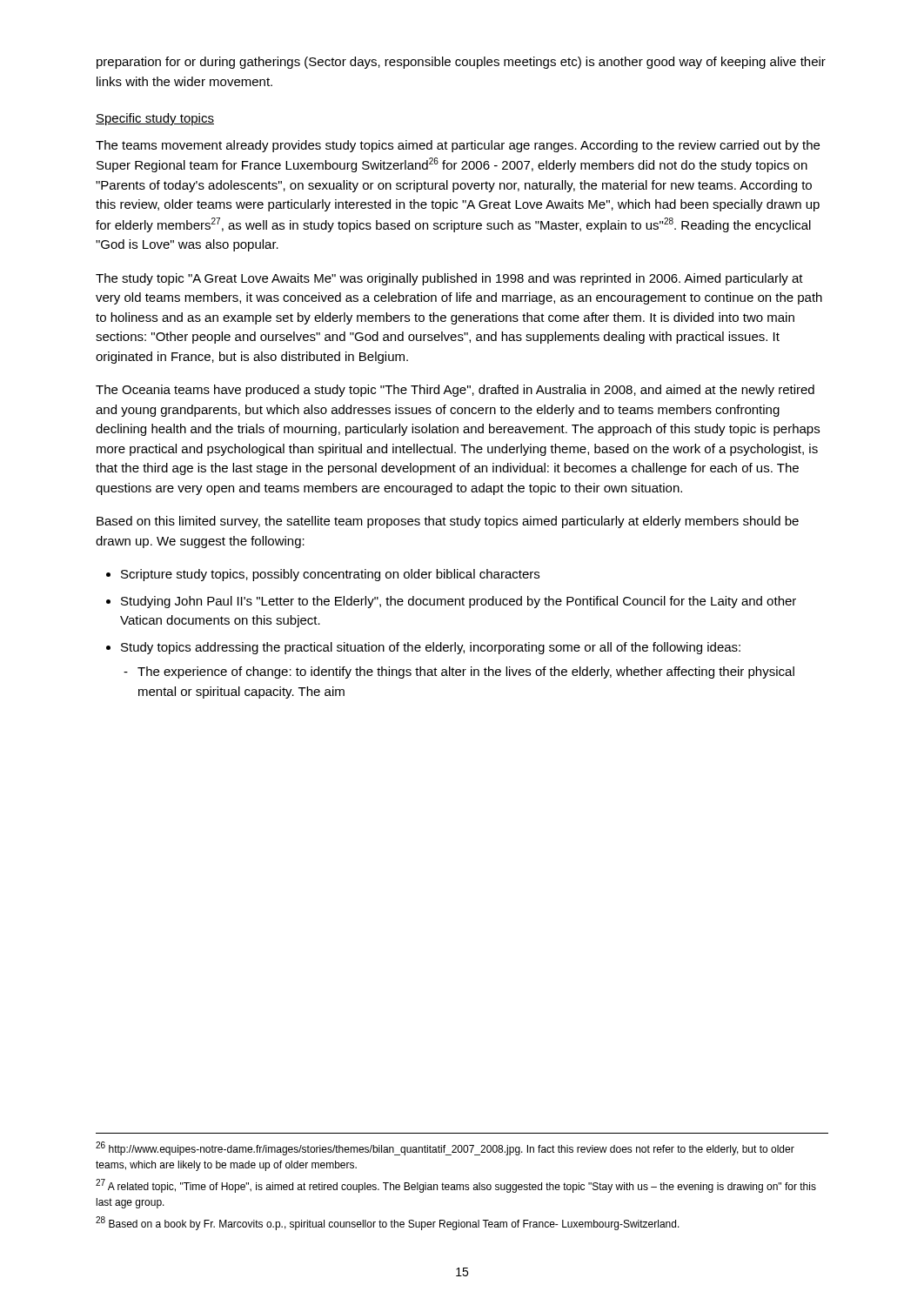Find the text block starting "The study topic "A"
Image resolution: width=924 pixels, height=1305 pixels.
[462, 317]
